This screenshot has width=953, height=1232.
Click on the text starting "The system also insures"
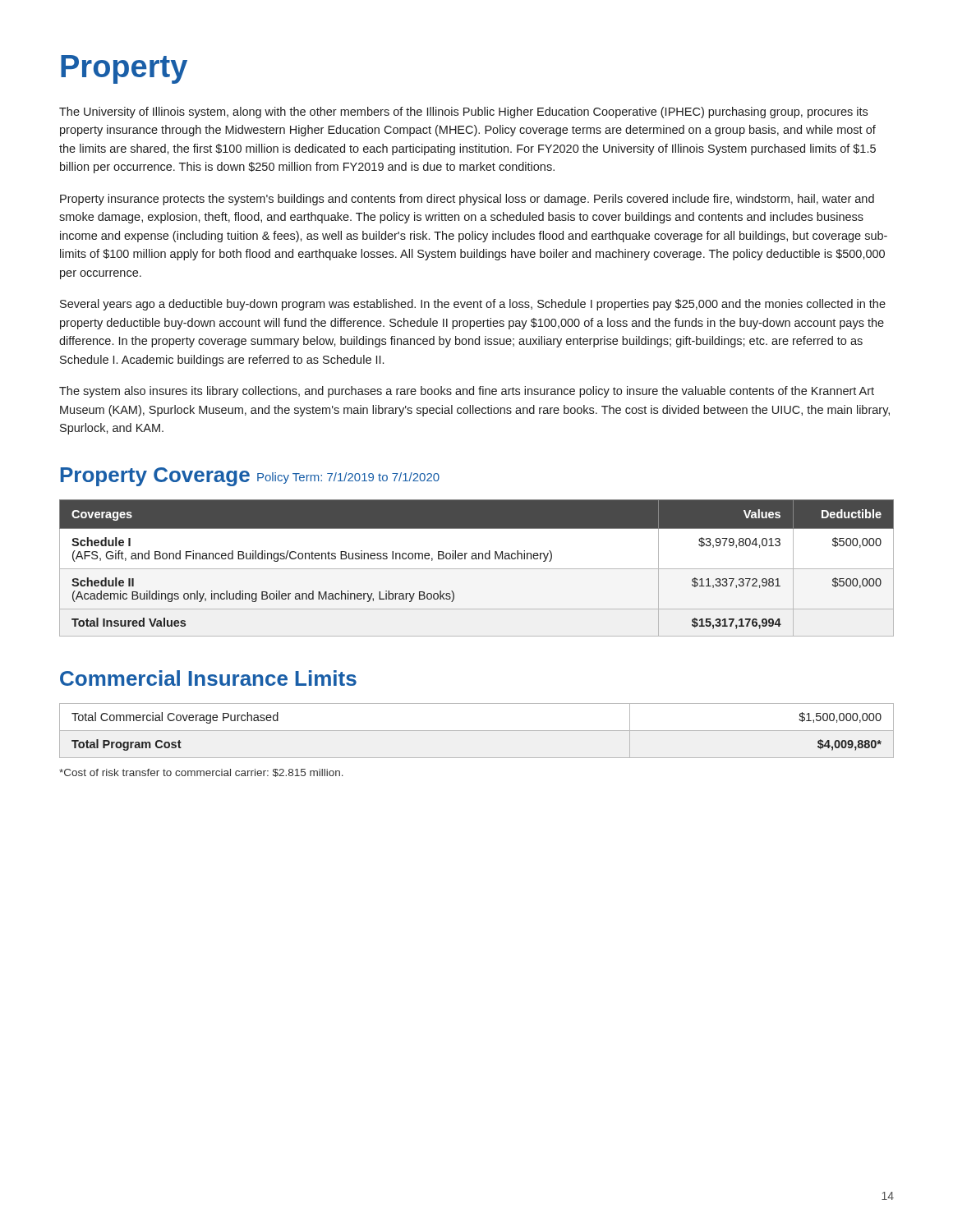tap(476, 410)
